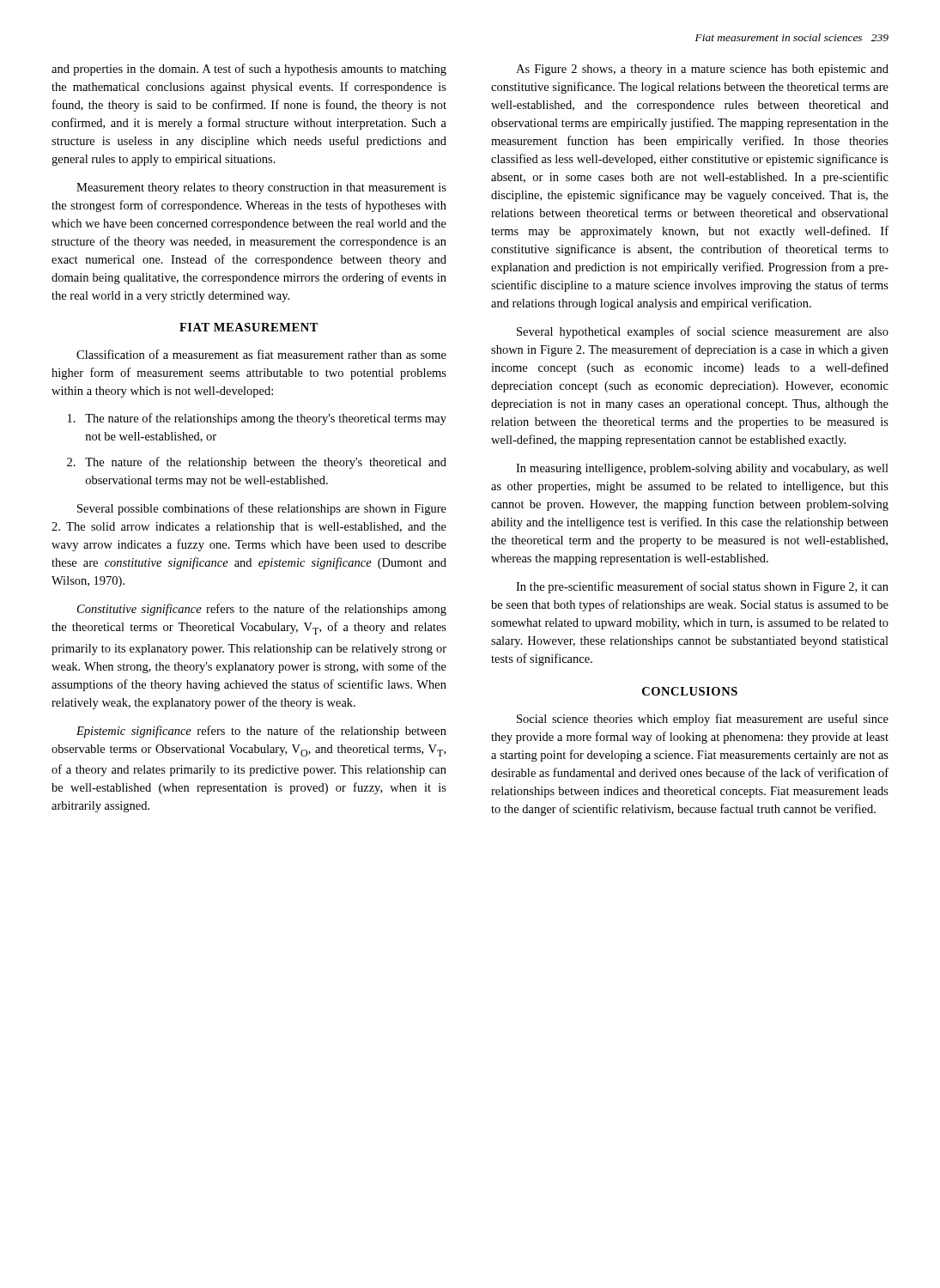Find the block on this page that starts "2. The nature"
This screenshot has height=1288, width=940.
(256, 472)
